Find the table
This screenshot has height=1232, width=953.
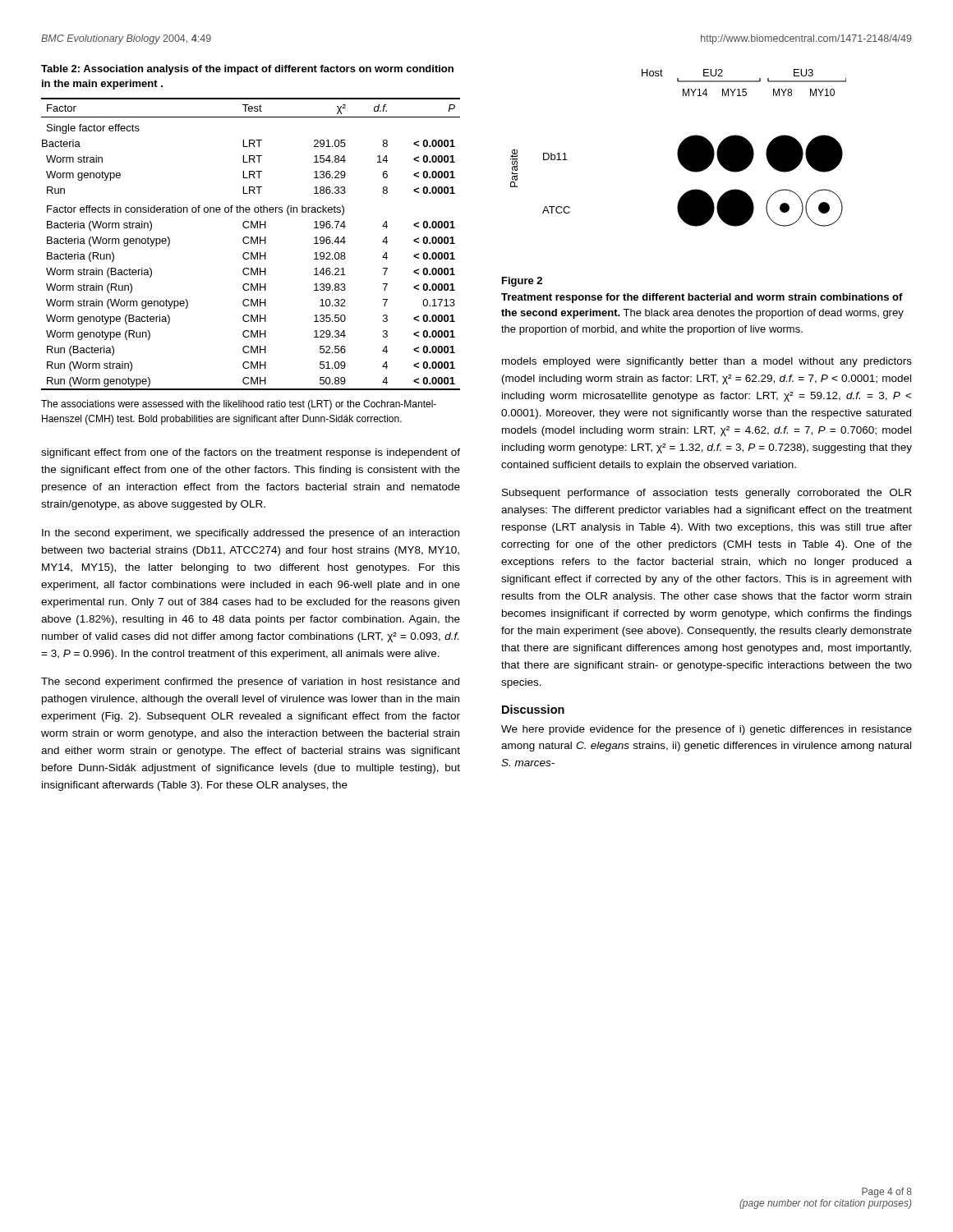[x=251, y=244]
